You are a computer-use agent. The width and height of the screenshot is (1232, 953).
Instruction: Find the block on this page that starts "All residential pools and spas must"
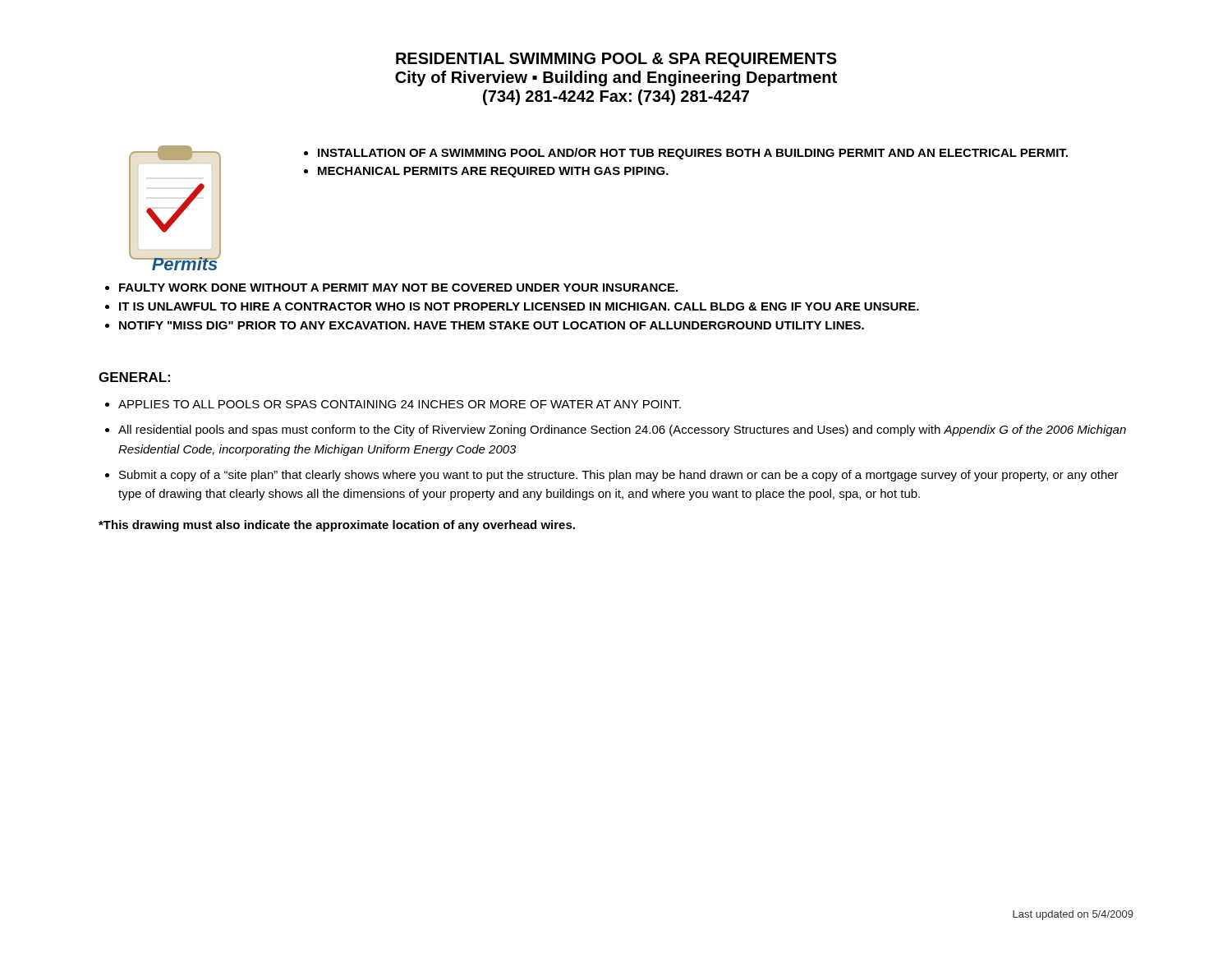[x=622, y=439]
